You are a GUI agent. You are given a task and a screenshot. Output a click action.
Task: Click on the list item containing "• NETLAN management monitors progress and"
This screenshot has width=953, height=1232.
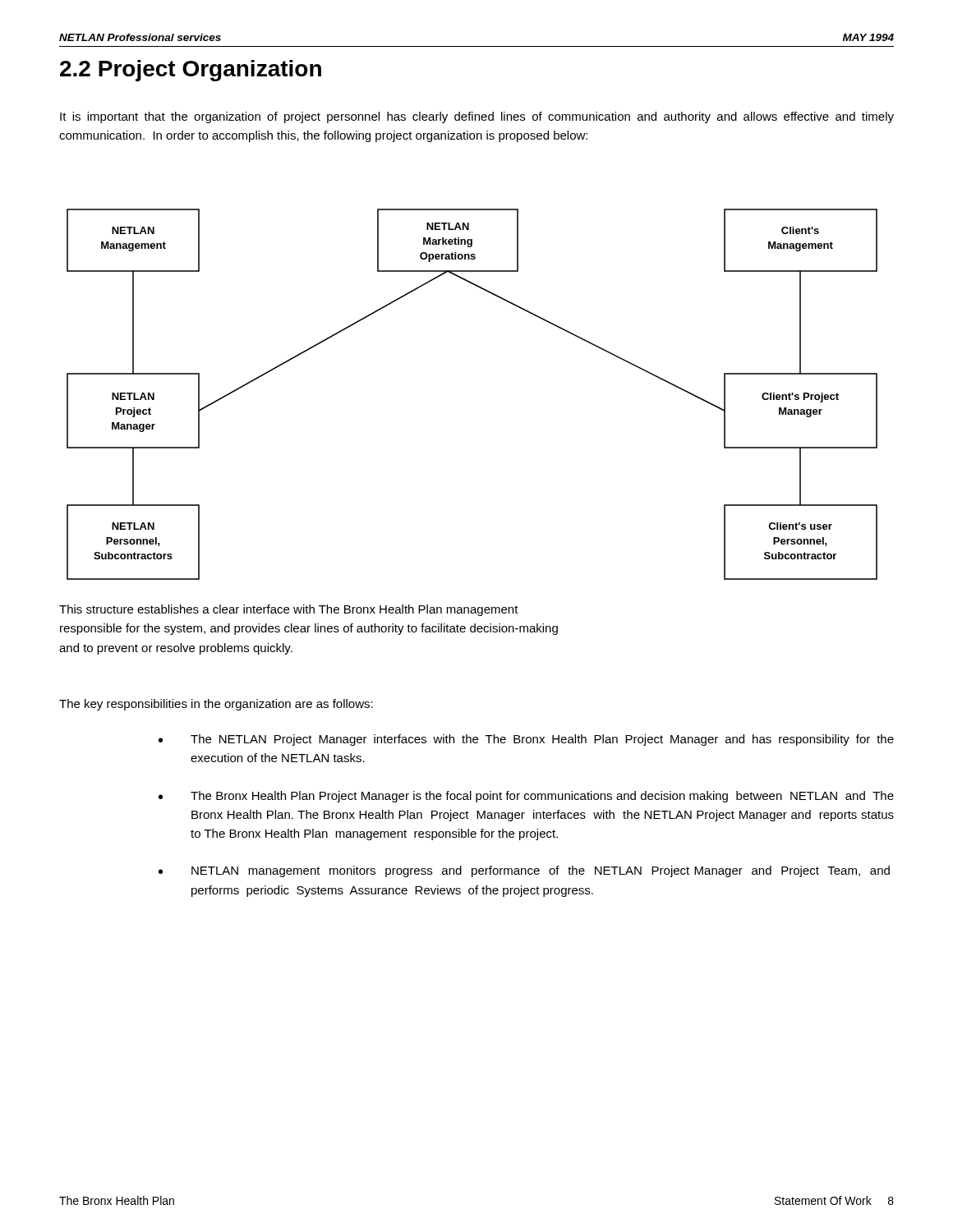click(476, 880)
